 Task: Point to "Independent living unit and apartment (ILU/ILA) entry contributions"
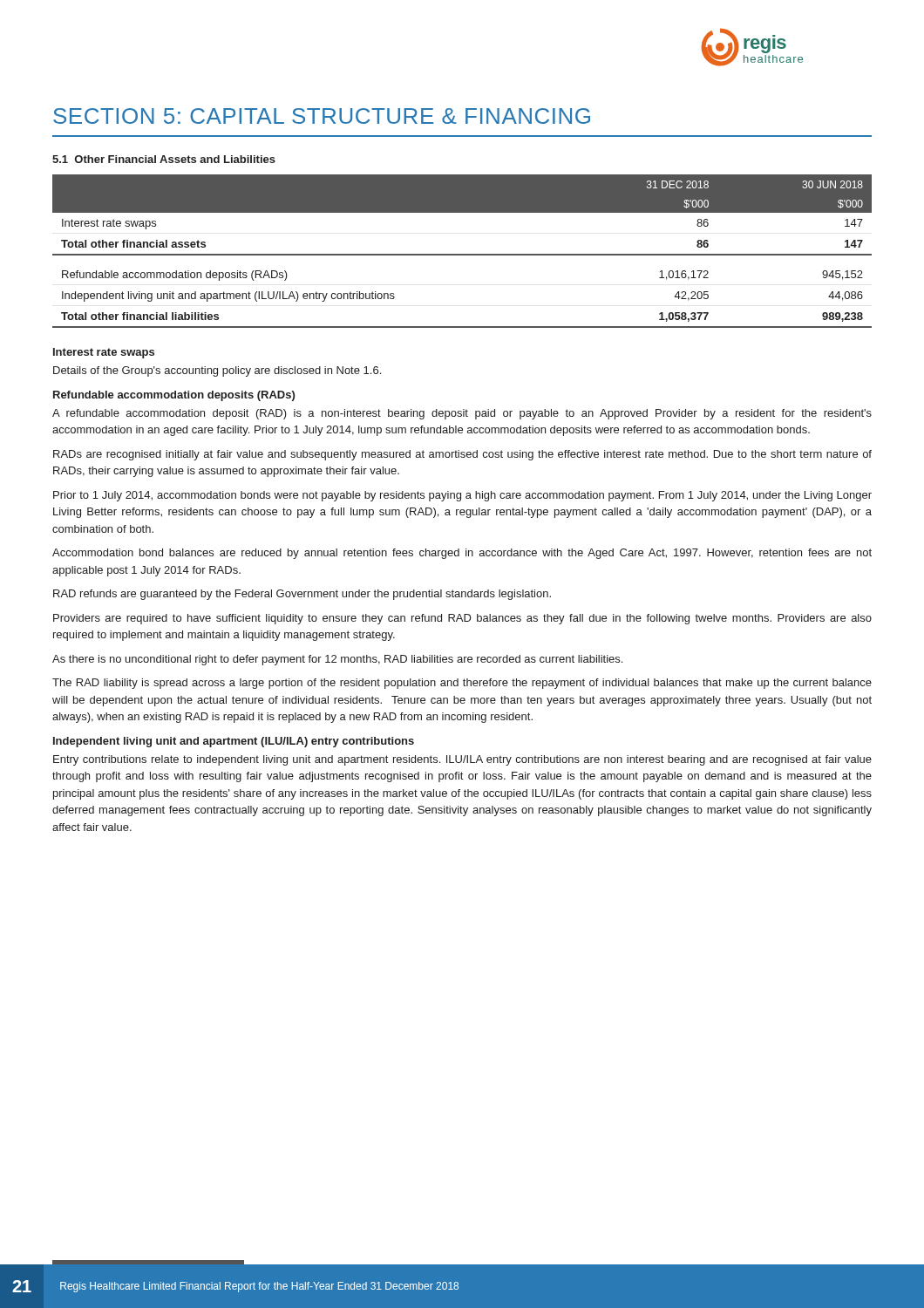pos(233,740)
